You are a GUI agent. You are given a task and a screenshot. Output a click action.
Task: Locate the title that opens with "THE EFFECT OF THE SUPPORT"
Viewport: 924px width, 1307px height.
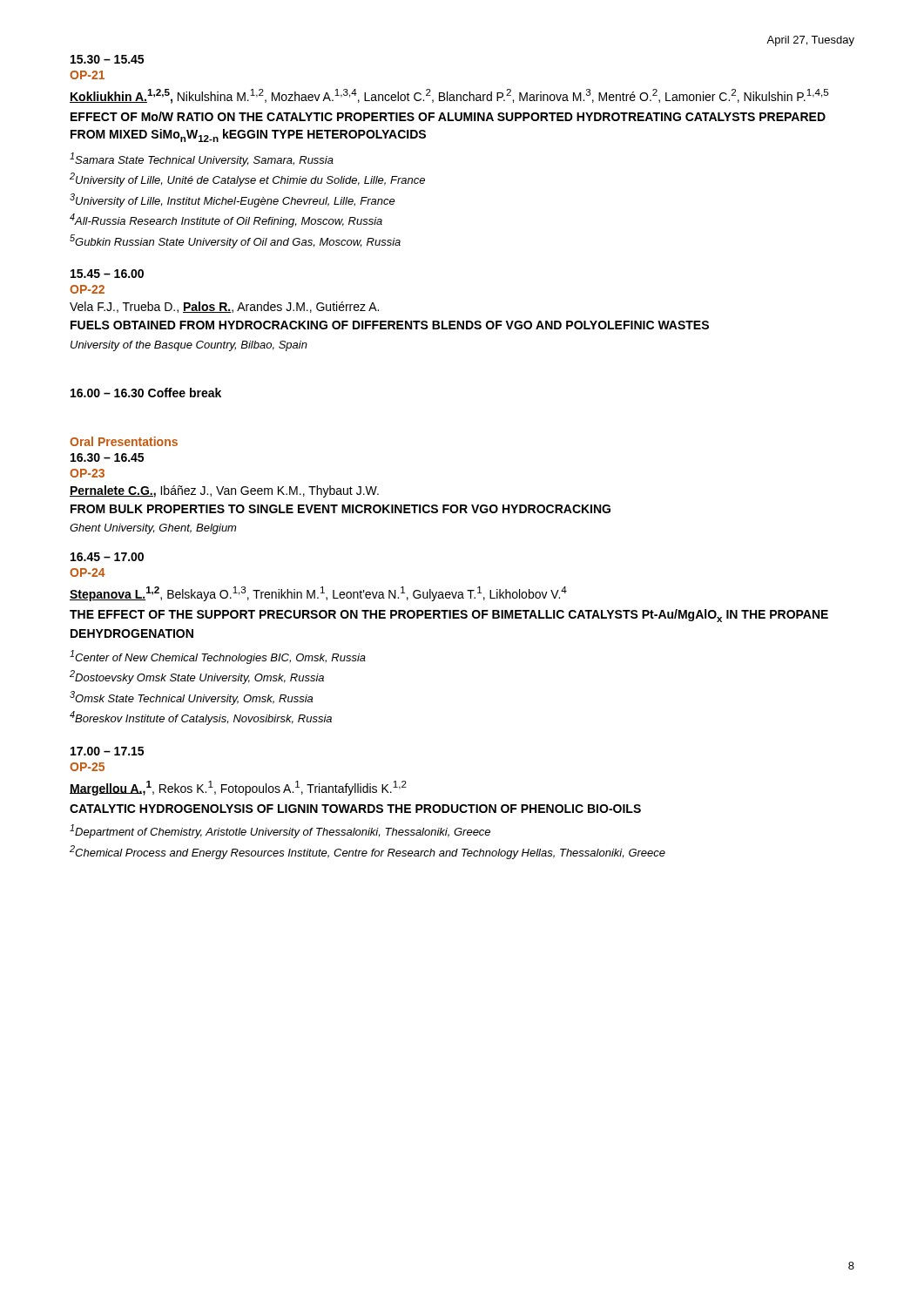coord(449,624)
